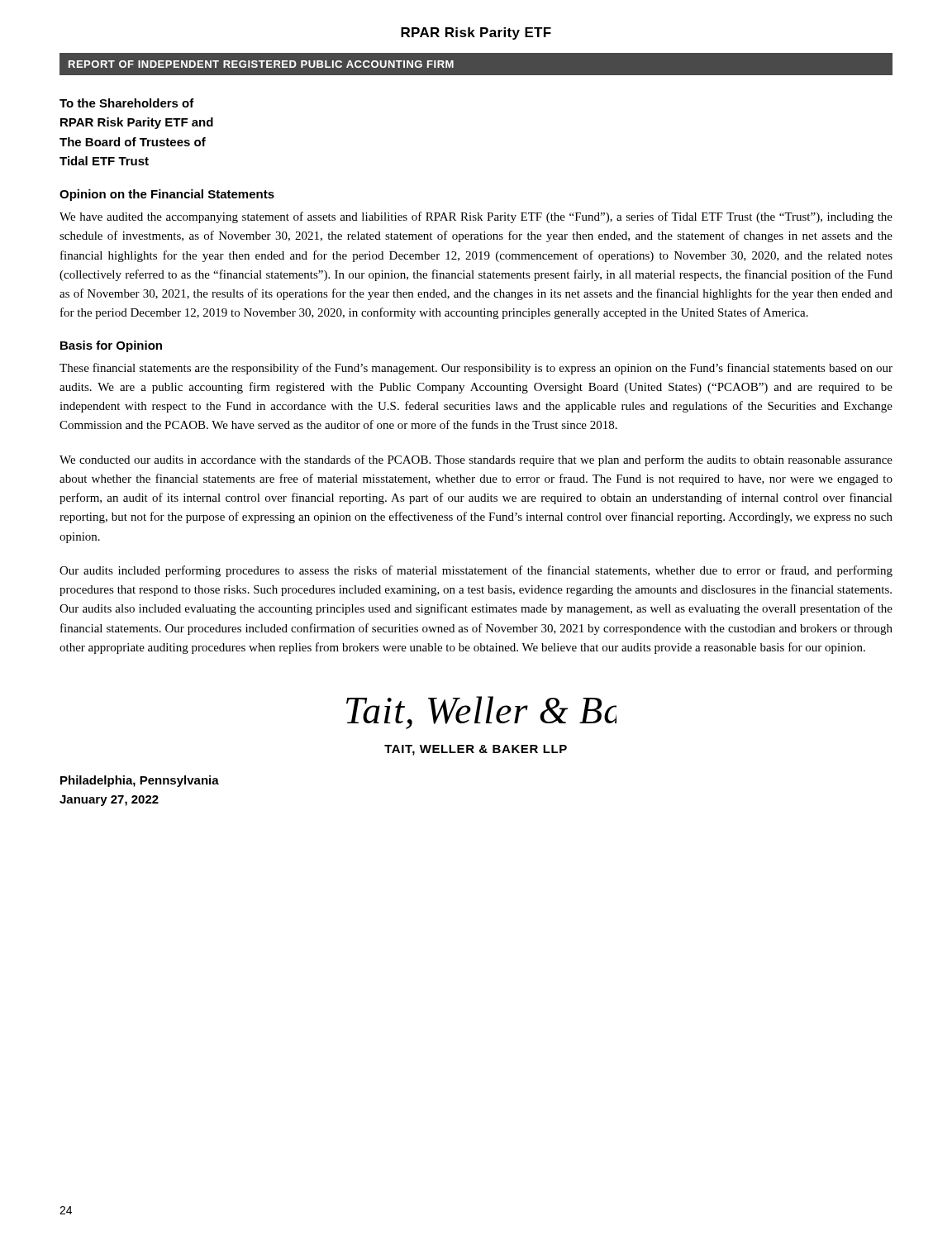Viewport: 952px width, 1240px height.
Task: Find the passage starting "Opinion on the Financial Statements"
Action: (x=167, y=194)
